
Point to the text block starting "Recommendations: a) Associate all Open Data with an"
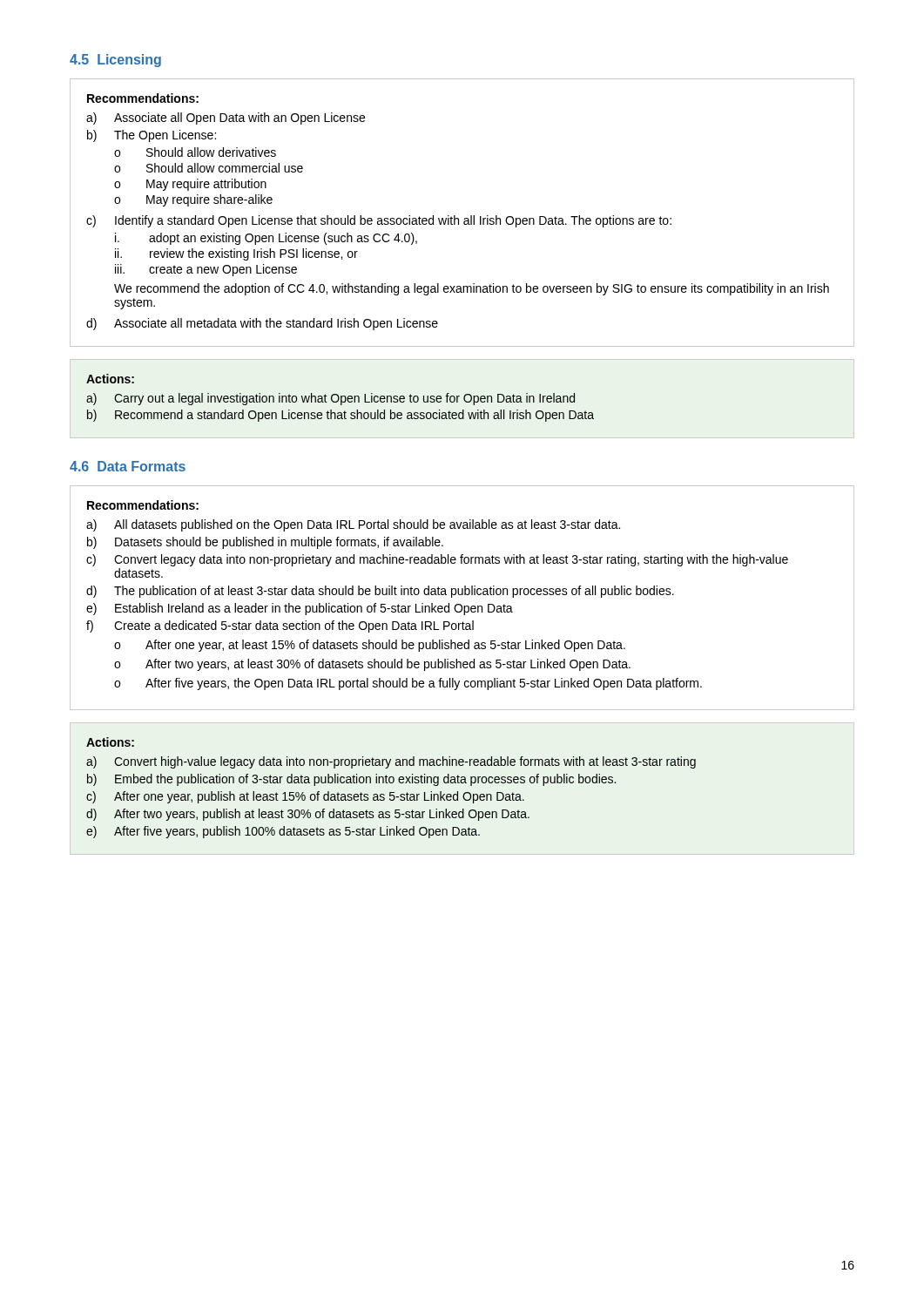[462, 211]
